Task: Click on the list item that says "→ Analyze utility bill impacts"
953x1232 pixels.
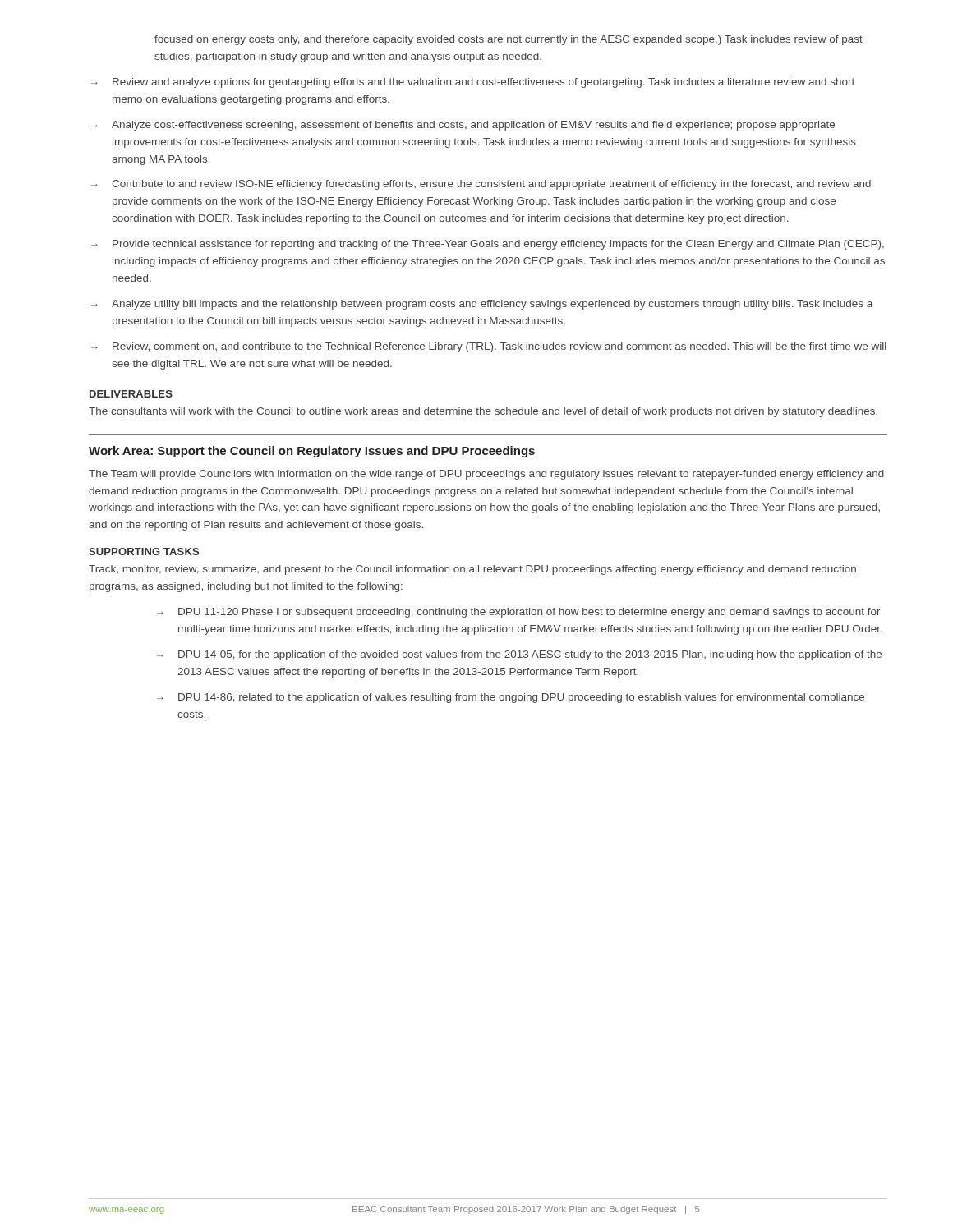Action: [x=488, y=313]
